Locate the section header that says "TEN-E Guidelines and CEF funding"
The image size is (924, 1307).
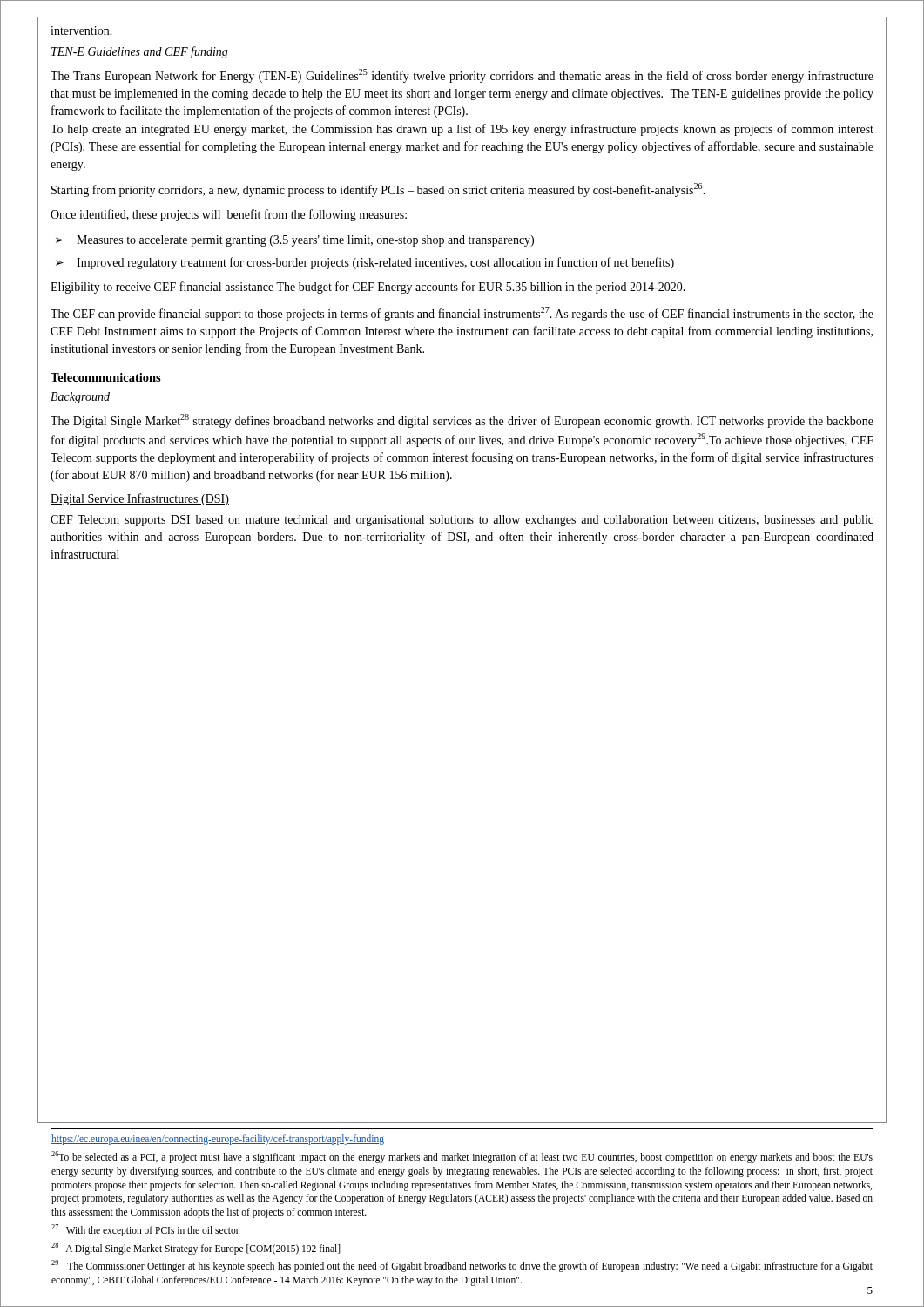139,52
